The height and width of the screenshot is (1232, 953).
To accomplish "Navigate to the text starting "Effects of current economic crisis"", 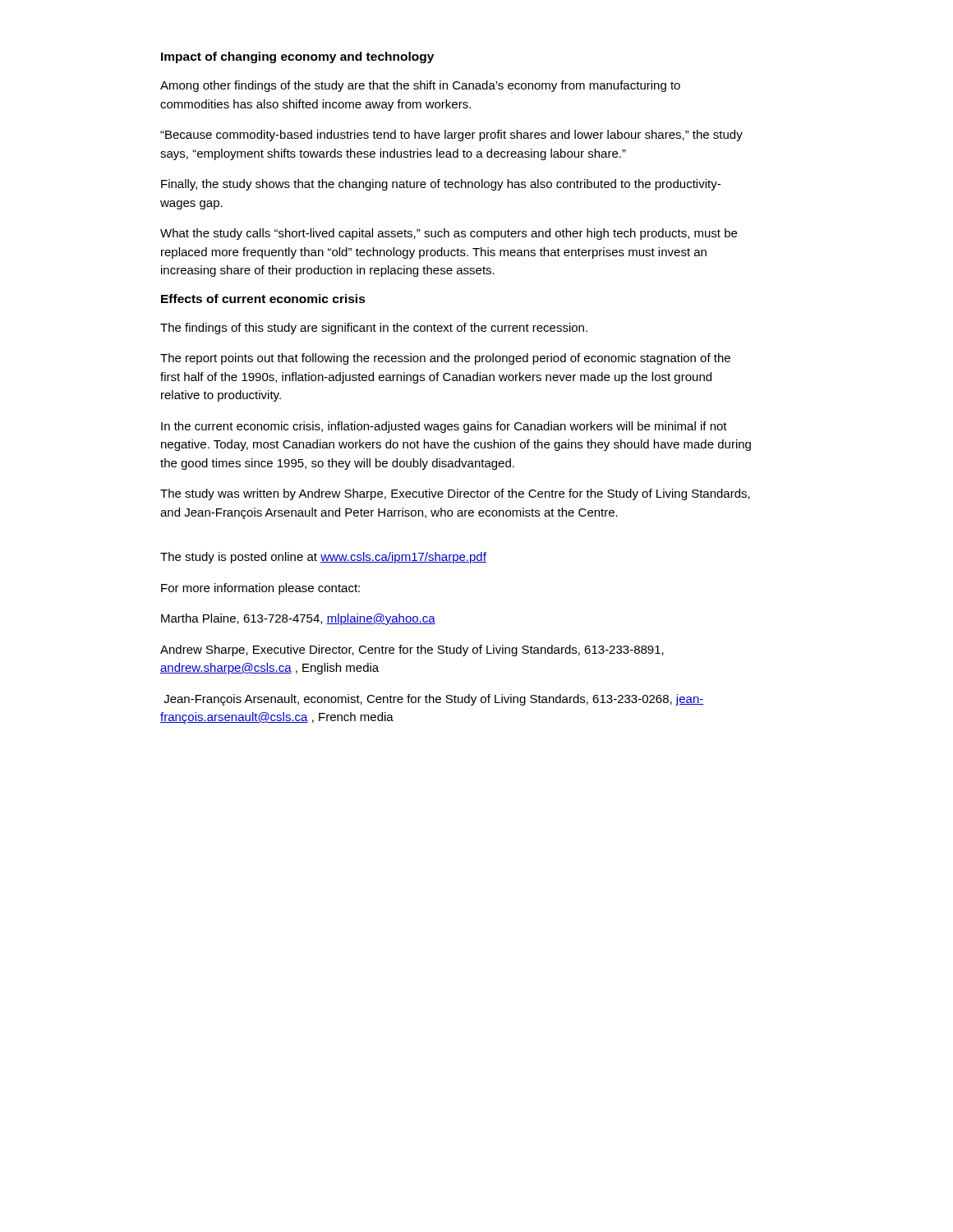I will [x=263, y=299].
